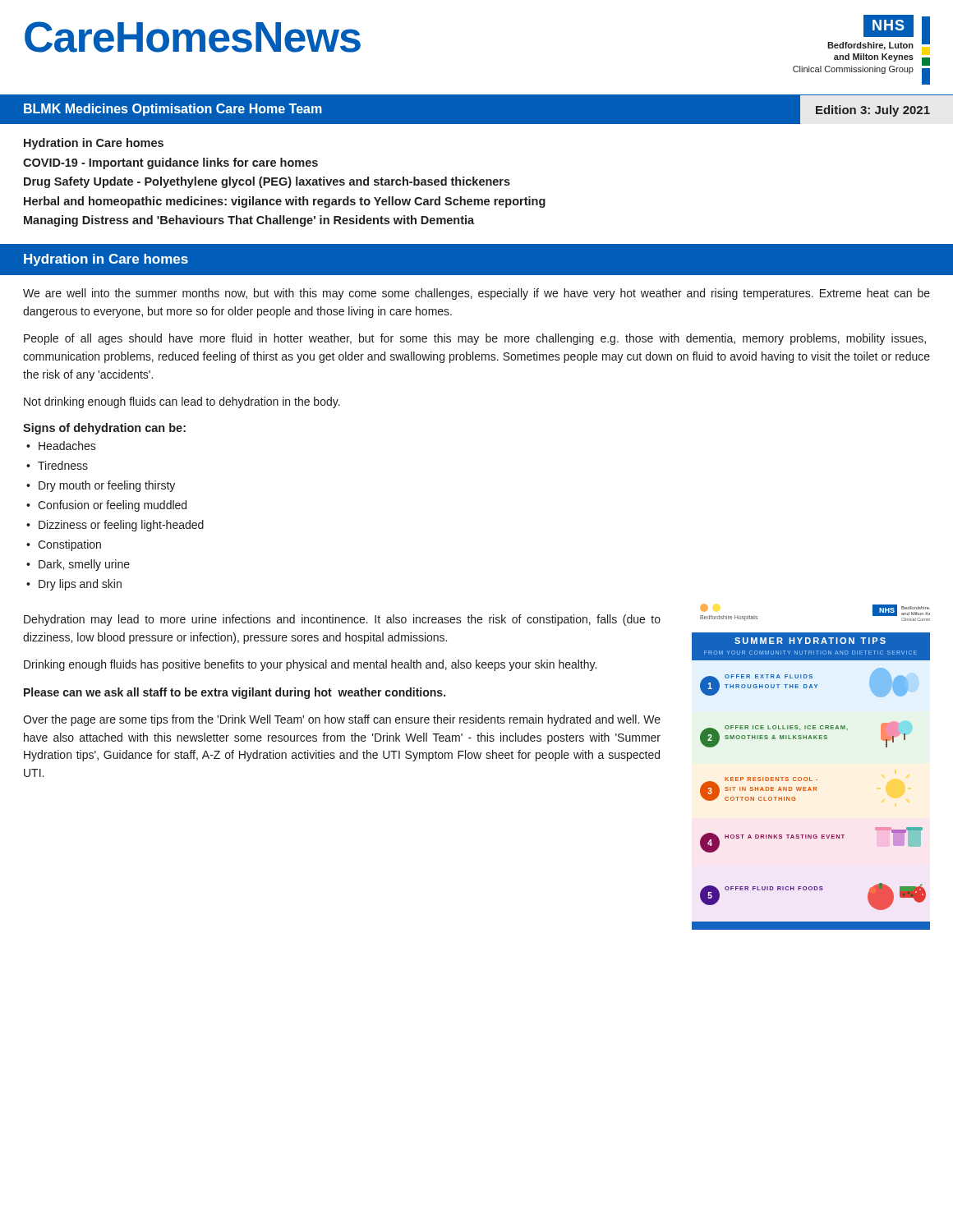Select the passage starting "Managing Distress and 'Behaviours That Challenge' in Residents"
The width and height of the screenshot is (953, 1232).
(249, 220)
